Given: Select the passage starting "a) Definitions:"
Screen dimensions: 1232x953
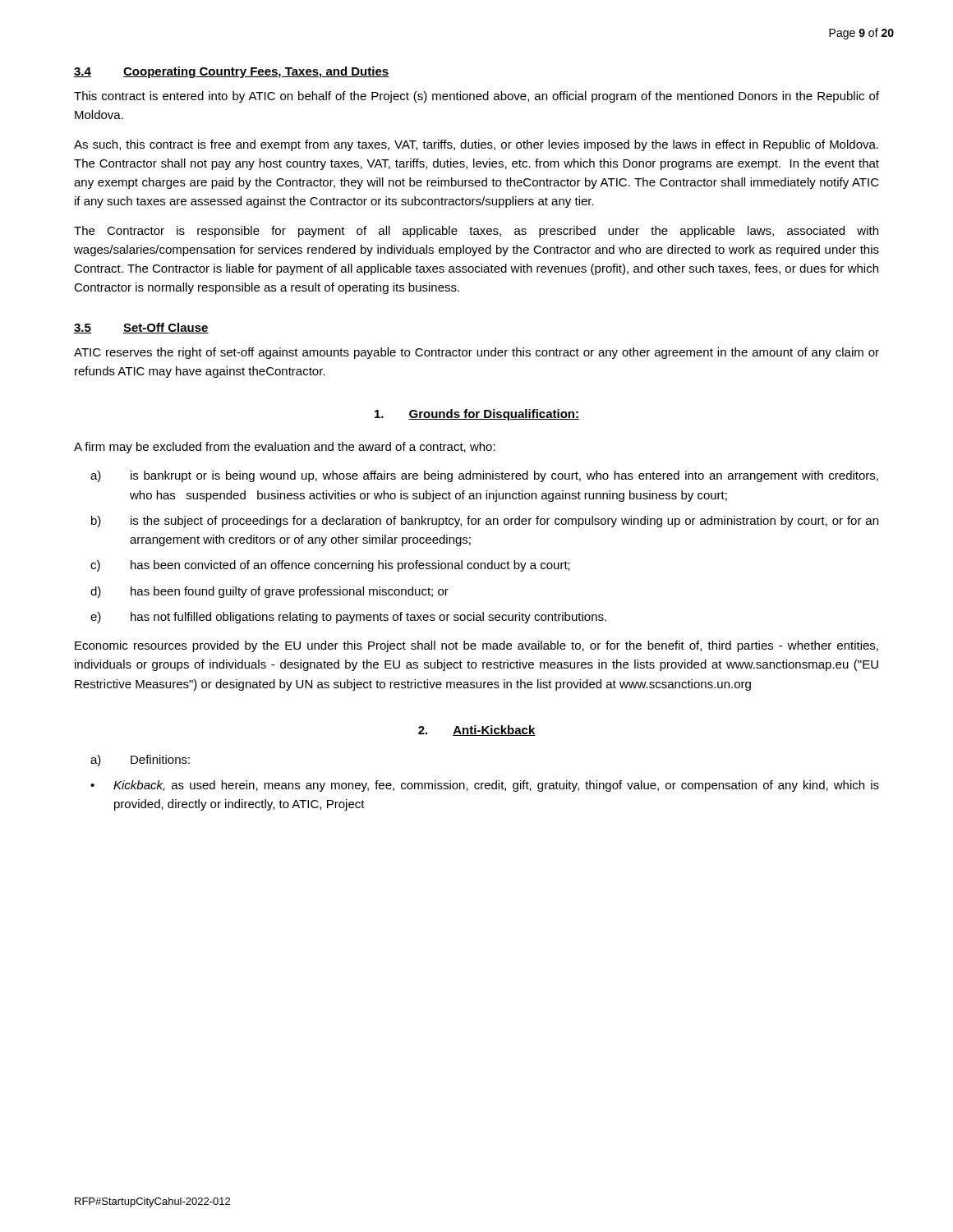Looking at the screenshot, I should pos(140,761).
